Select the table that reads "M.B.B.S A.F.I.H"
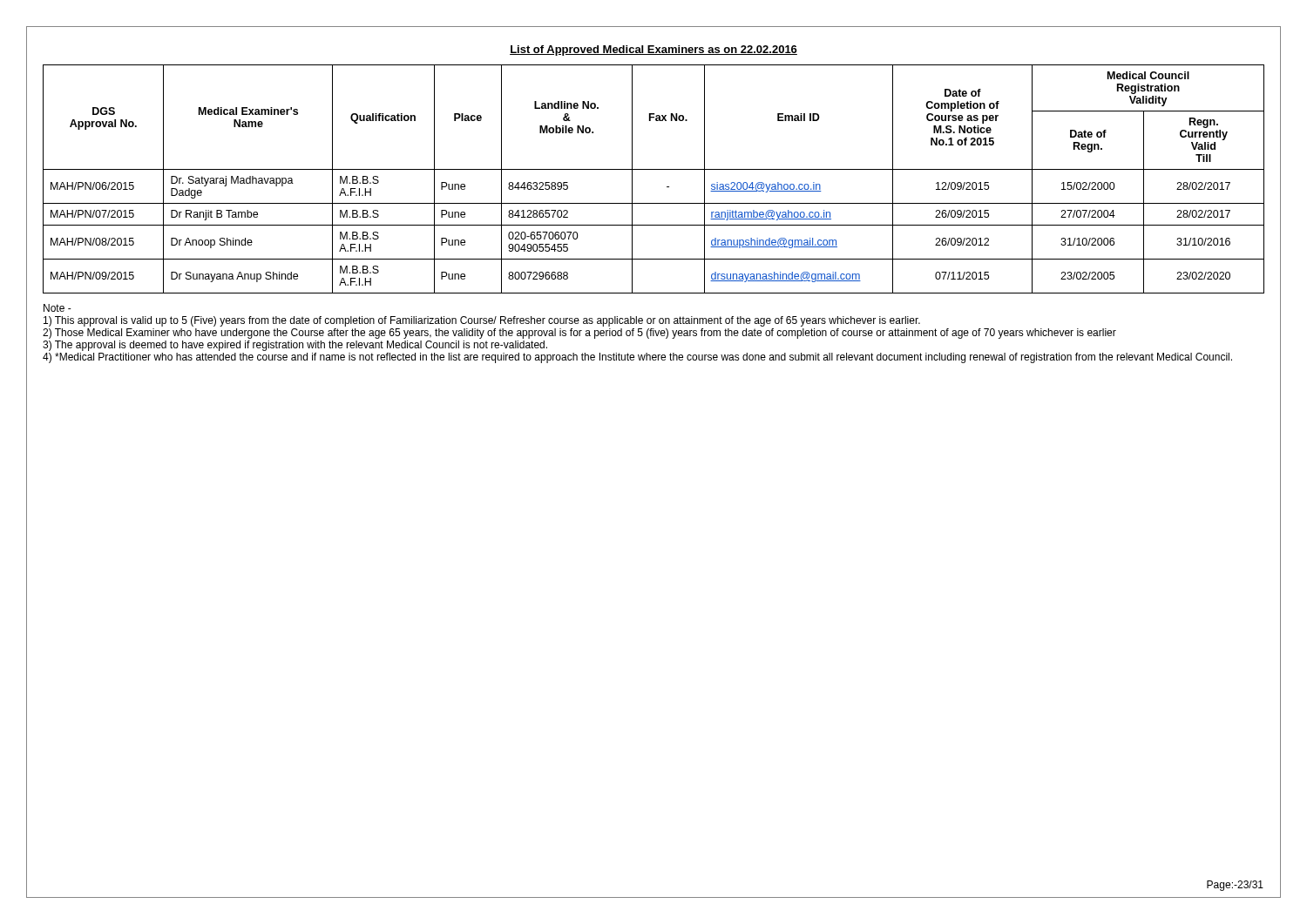Viewport: 1307px width, 924px height. [654, 179]
